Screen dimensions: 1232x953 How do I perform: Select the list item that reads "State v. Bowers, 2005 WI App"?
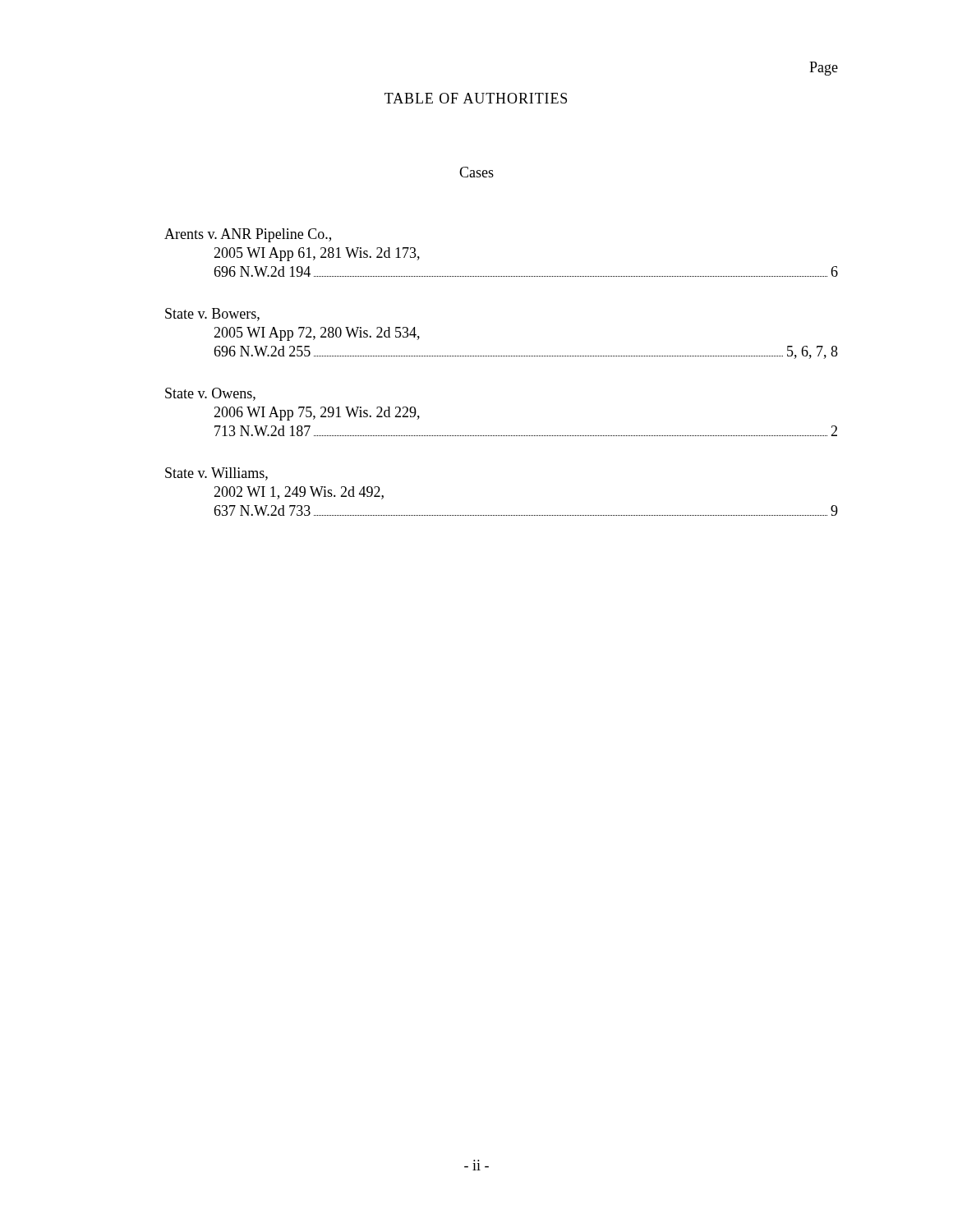click(212, 315)
